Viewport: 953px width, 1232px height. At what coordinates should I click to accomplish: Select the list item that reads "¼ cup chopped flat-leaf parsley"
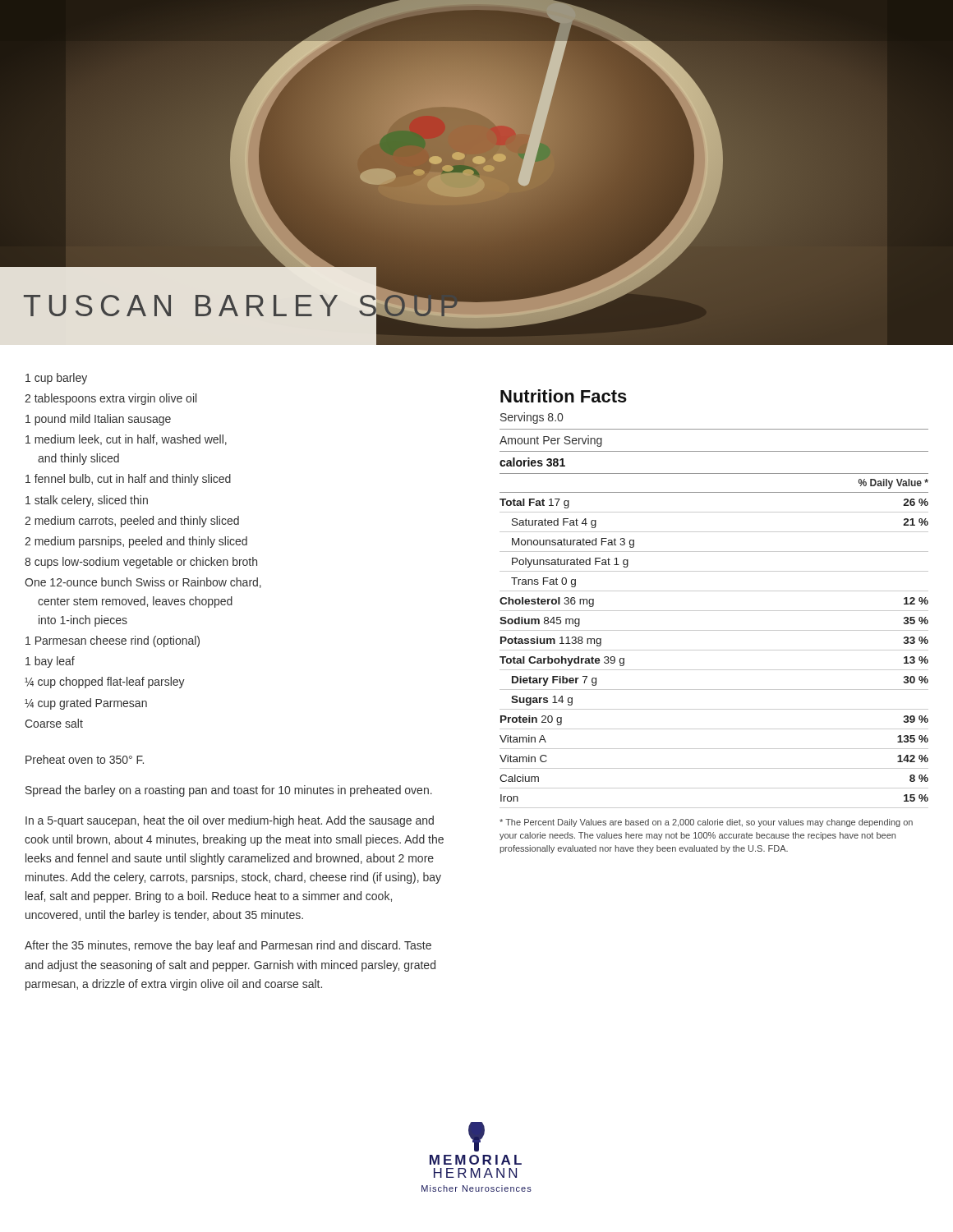[x=105, y=682]
